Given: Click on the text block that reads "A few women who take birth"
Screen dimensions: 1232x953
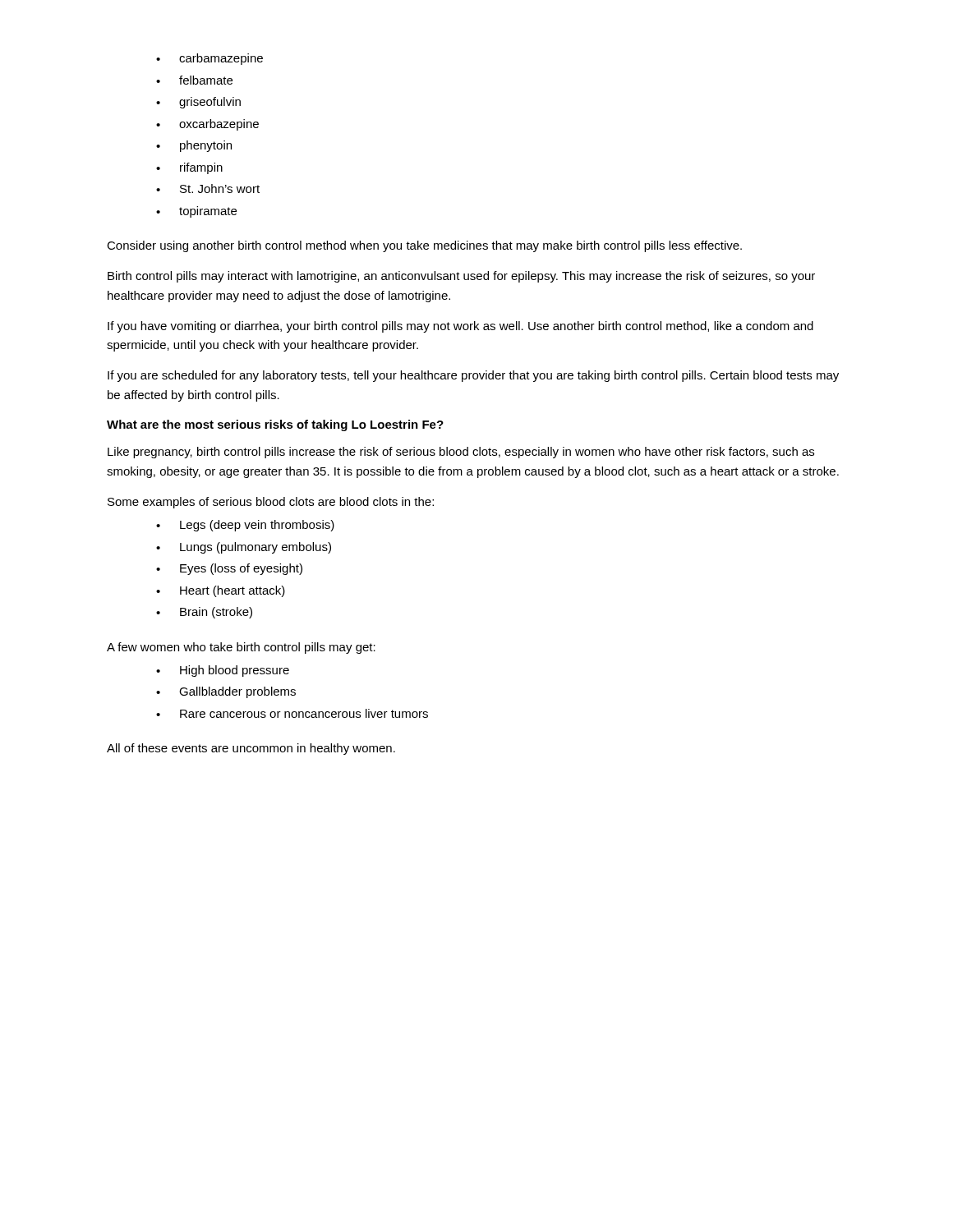Looking at the screenshot, I should click(241, 646).
